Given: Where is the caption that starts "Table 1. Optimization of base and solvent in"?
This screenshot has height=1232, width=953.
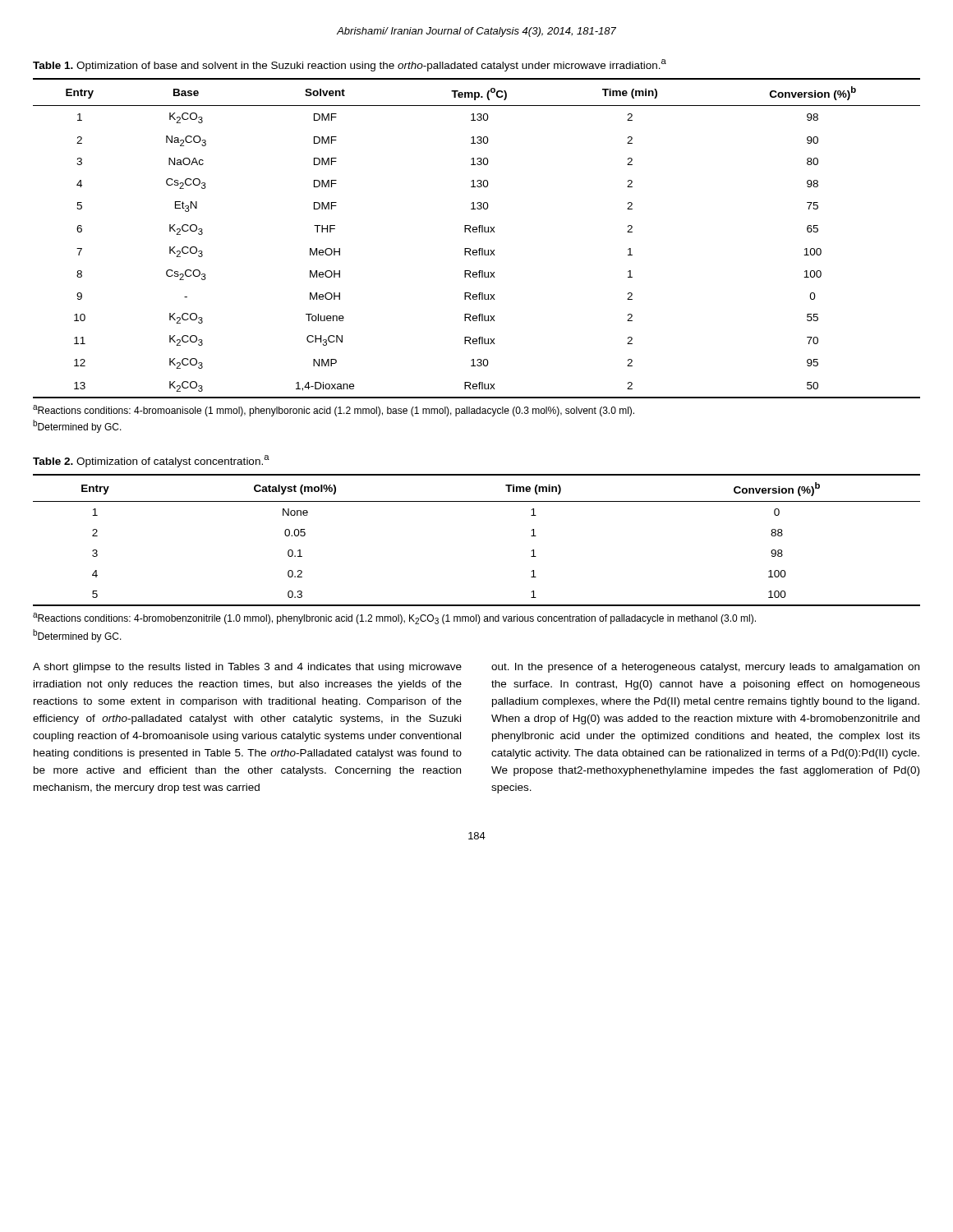Looking at the screenshot, I should click(x=349, y=63).
